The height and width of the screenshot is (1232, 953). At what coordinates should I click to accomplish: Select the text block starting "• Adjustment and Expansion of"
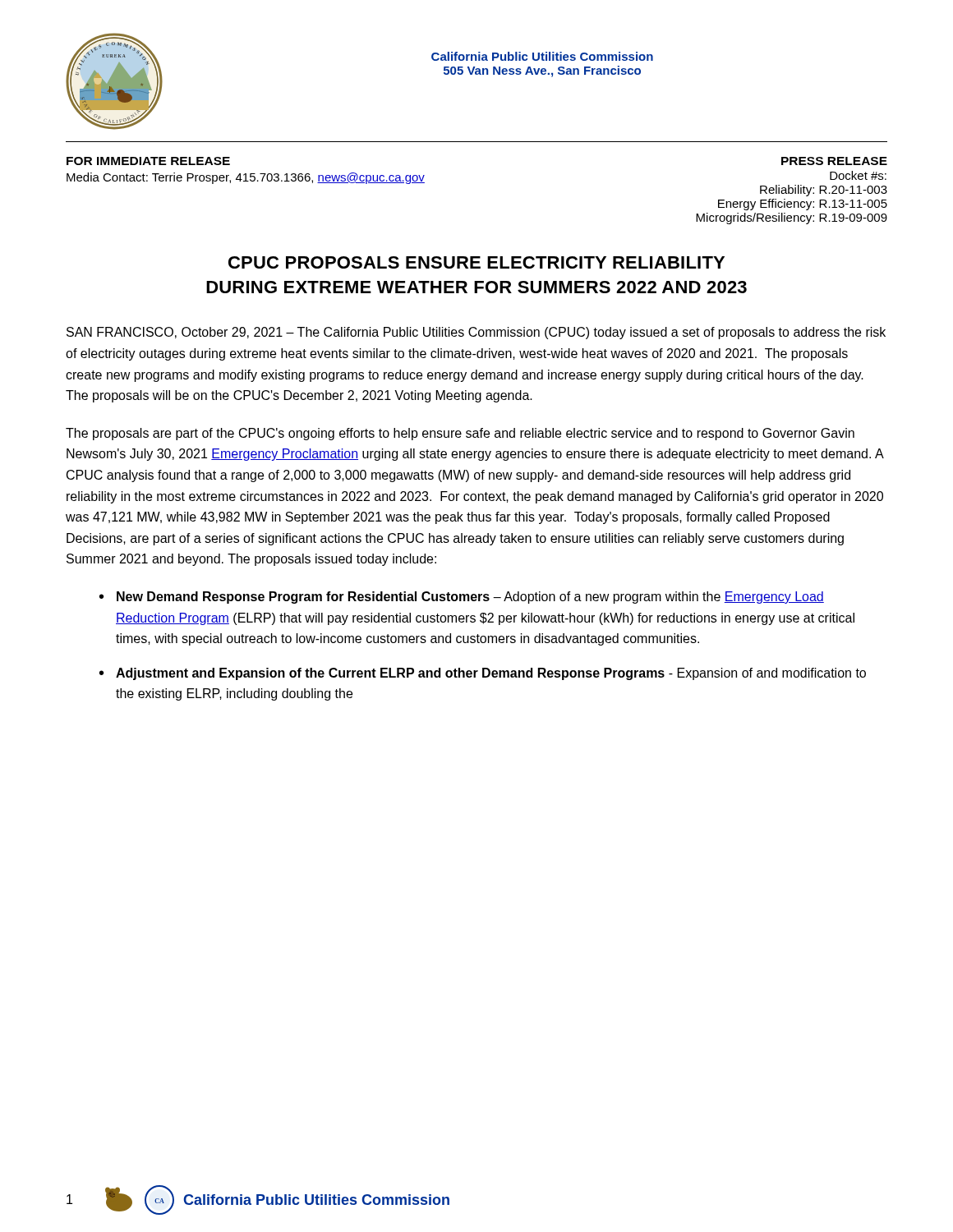(489, 684)
